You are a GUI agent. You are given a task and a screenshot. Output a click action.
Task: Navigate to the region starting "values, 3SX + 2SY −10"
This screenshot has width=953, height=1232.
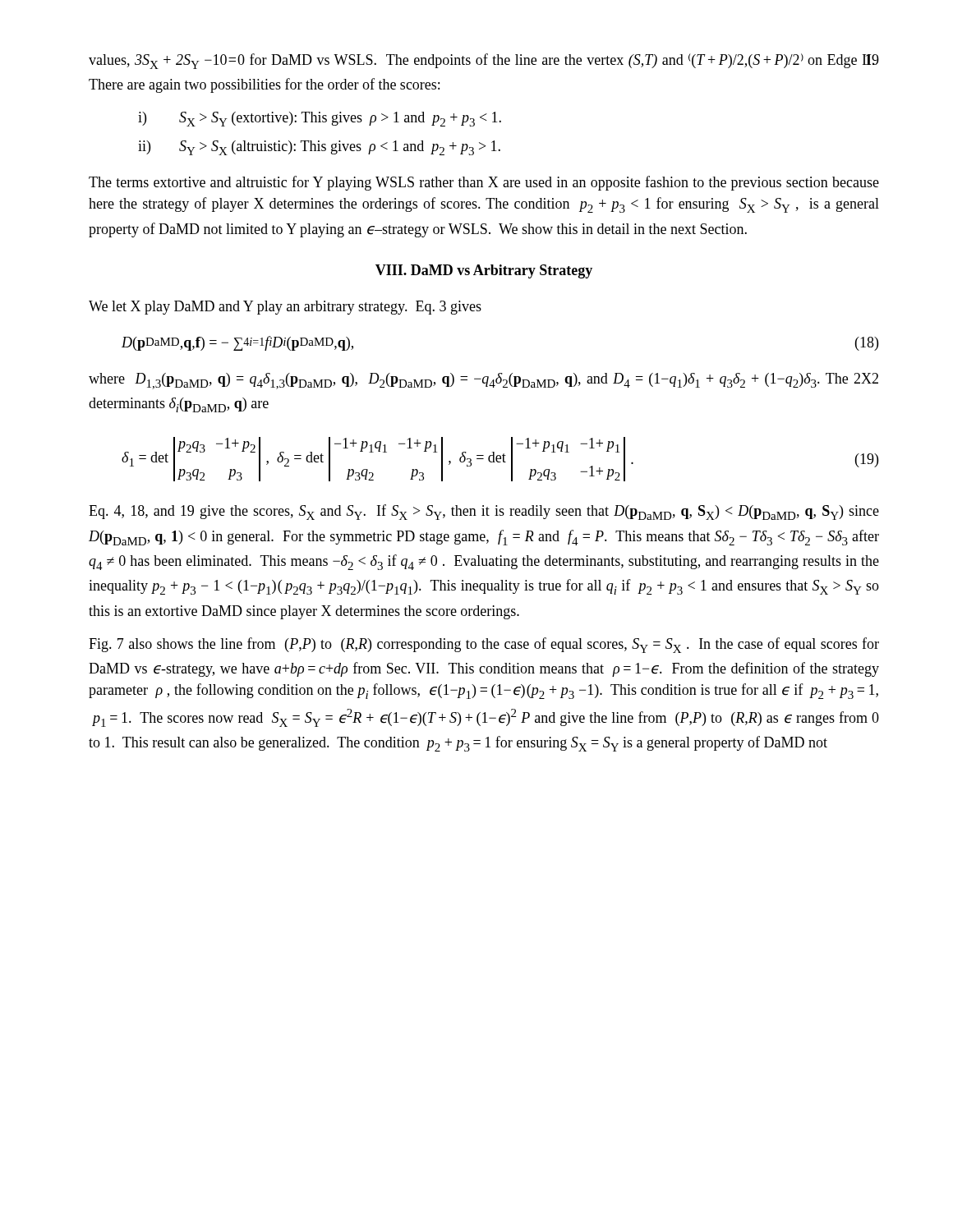coord(484,72)
